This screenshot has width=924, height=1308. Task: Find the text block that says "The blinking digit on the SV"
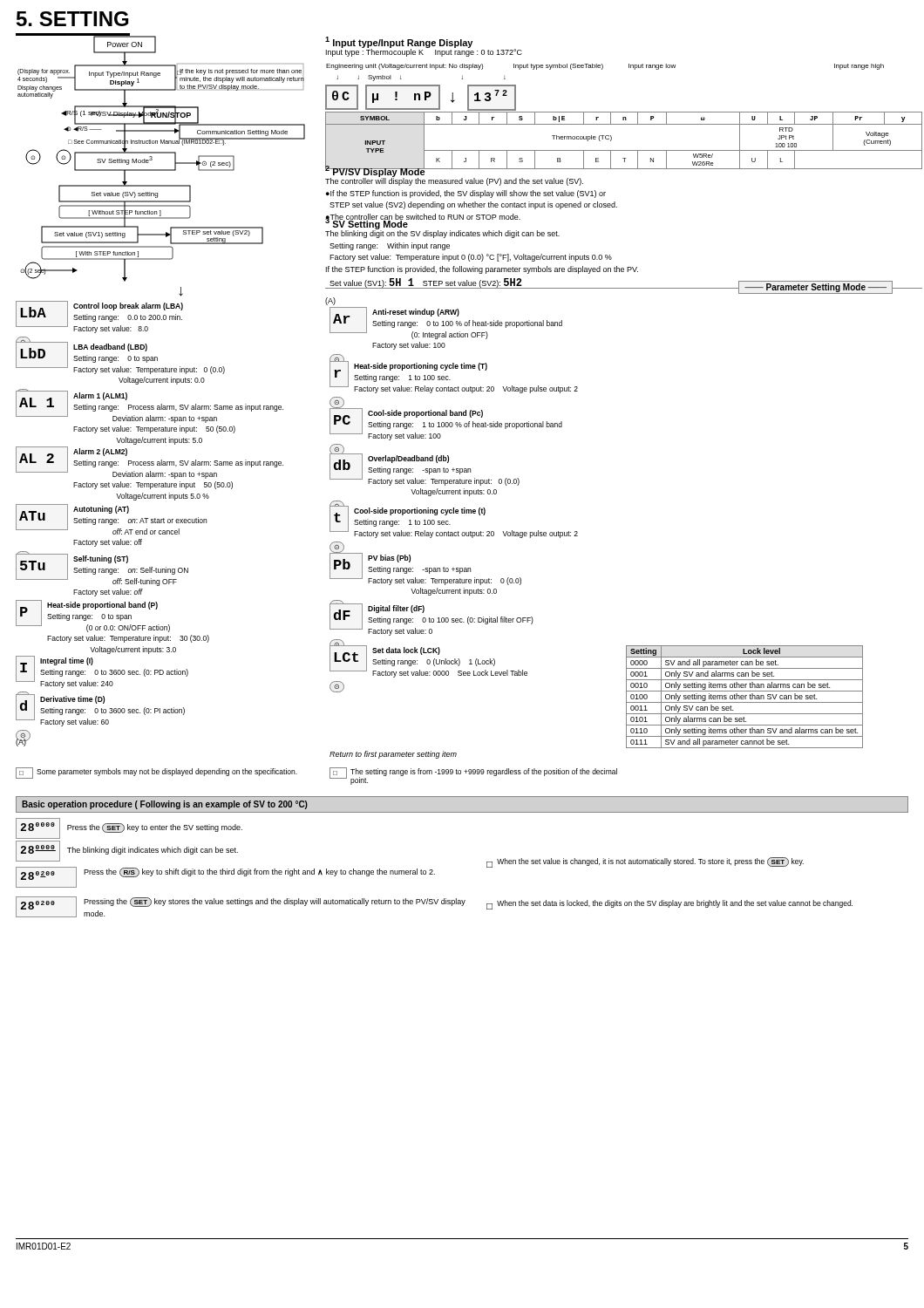(x=482, y=259)
